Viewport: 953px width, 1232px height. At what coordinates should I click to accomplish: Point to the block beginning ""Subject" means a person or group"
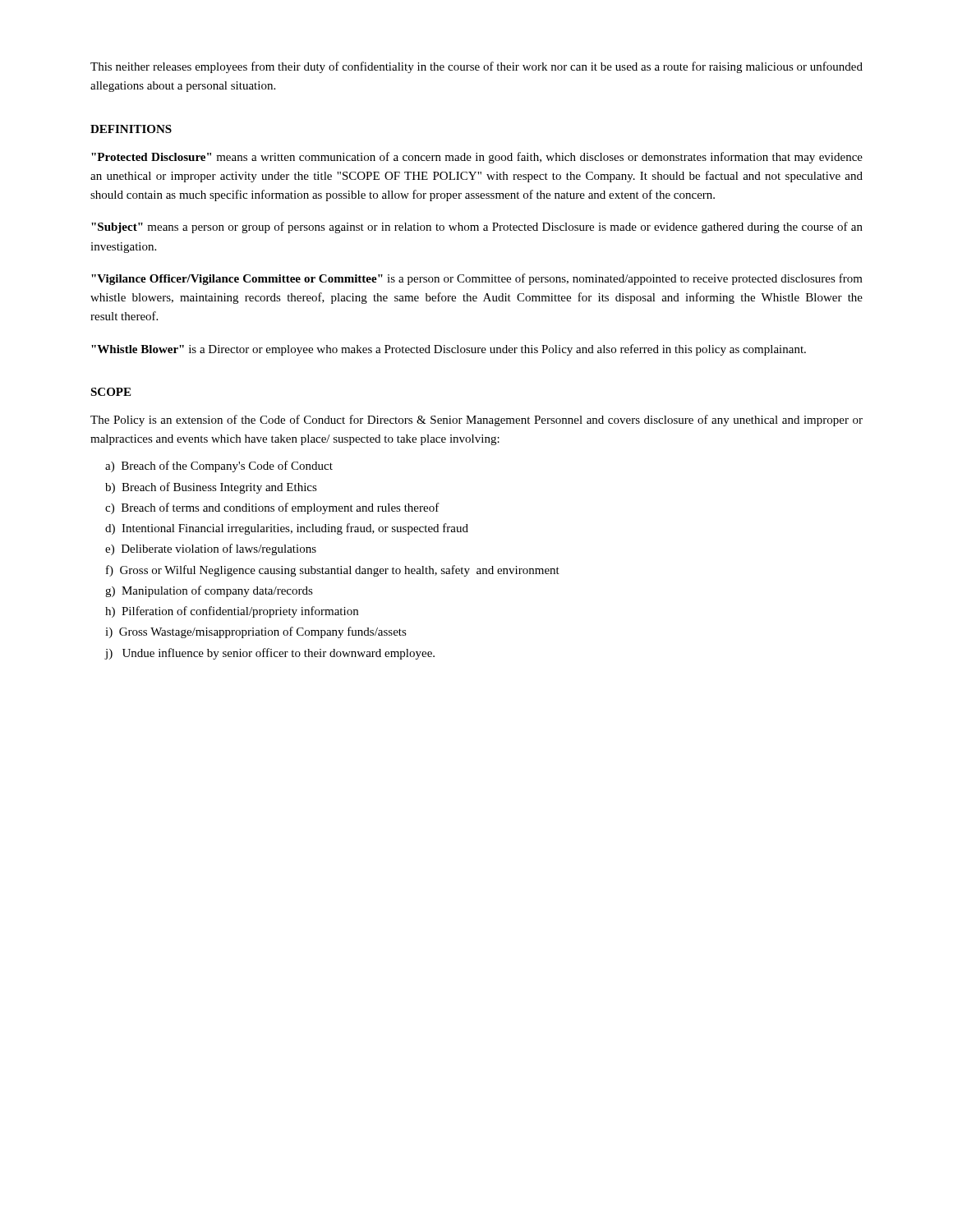point(476,236)
